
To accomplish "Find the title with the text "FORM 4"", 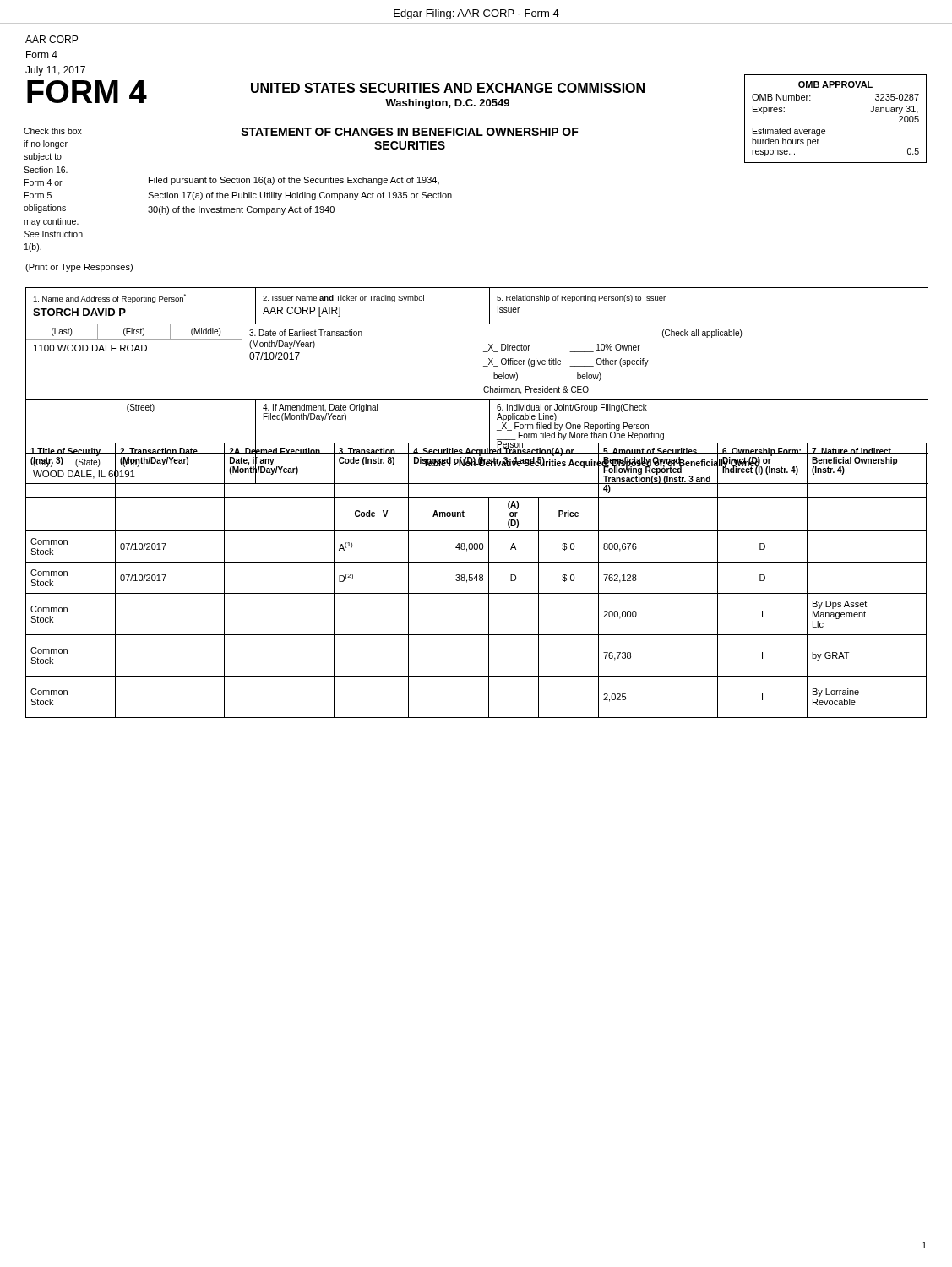I will pyautogui.click(x=86, y=92).
